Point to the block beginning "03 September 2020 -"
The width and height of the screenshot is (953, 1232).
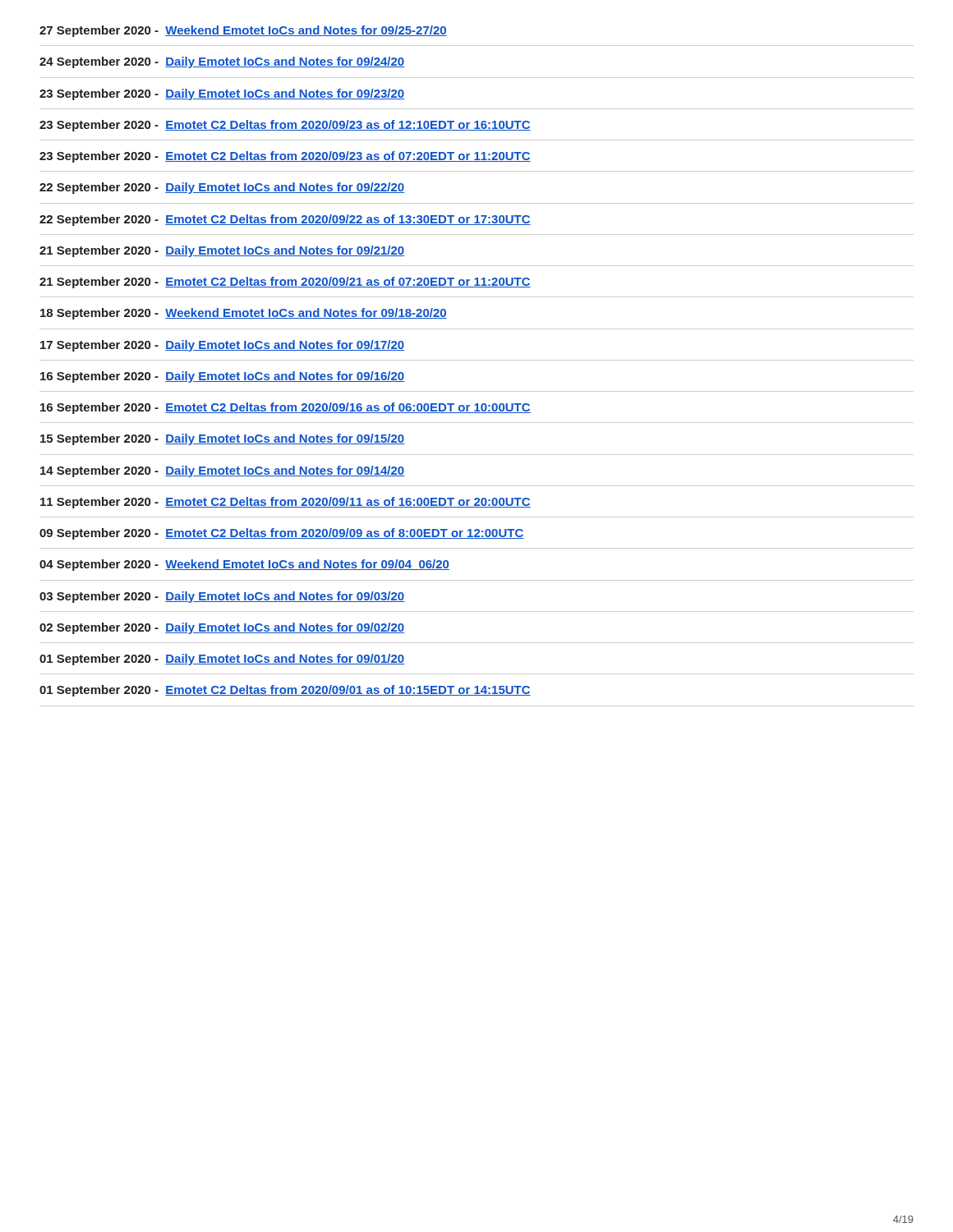pos(222,596)
